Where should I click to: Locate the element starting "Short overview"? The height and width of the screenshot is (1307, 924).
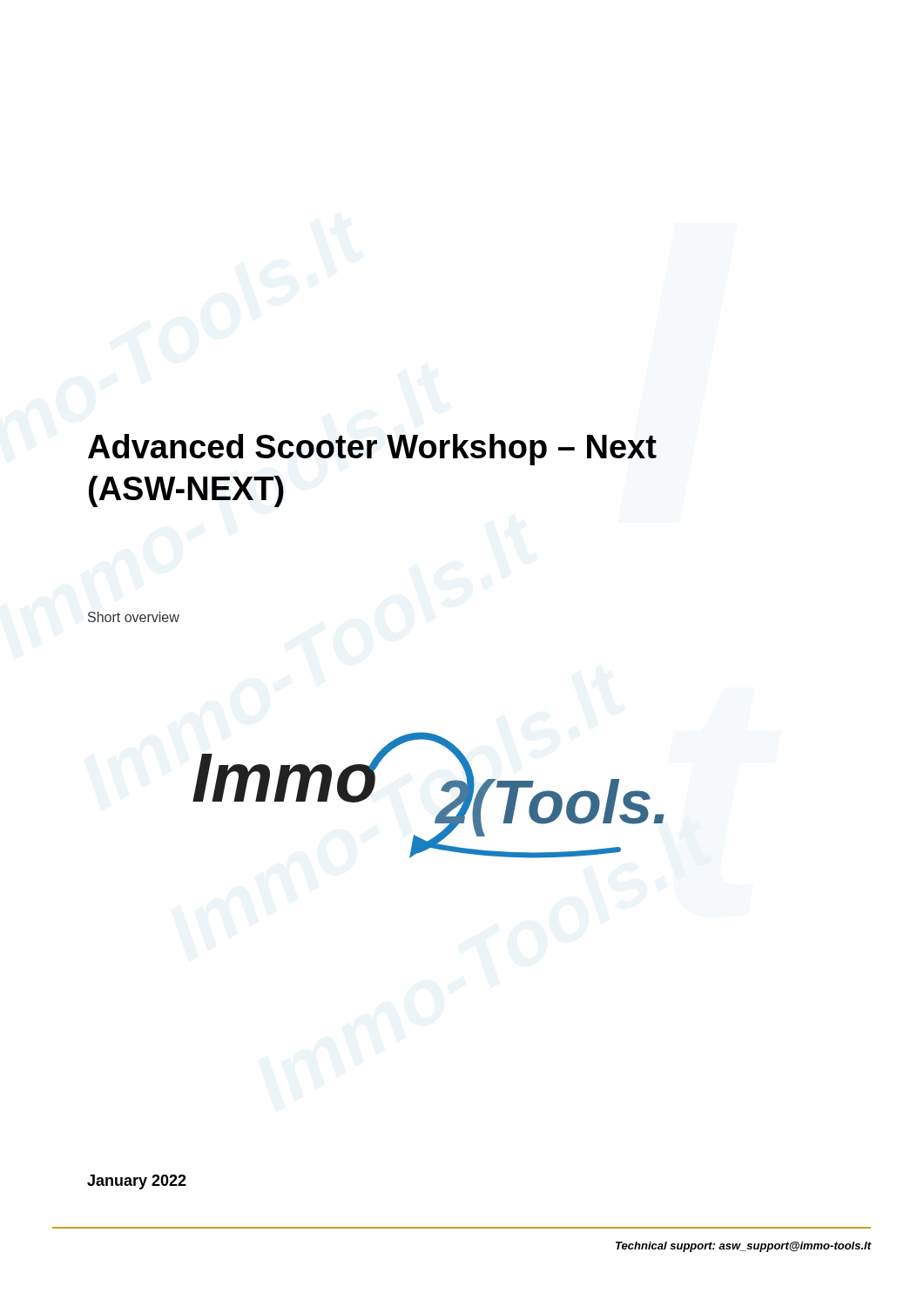coord(133,617)
